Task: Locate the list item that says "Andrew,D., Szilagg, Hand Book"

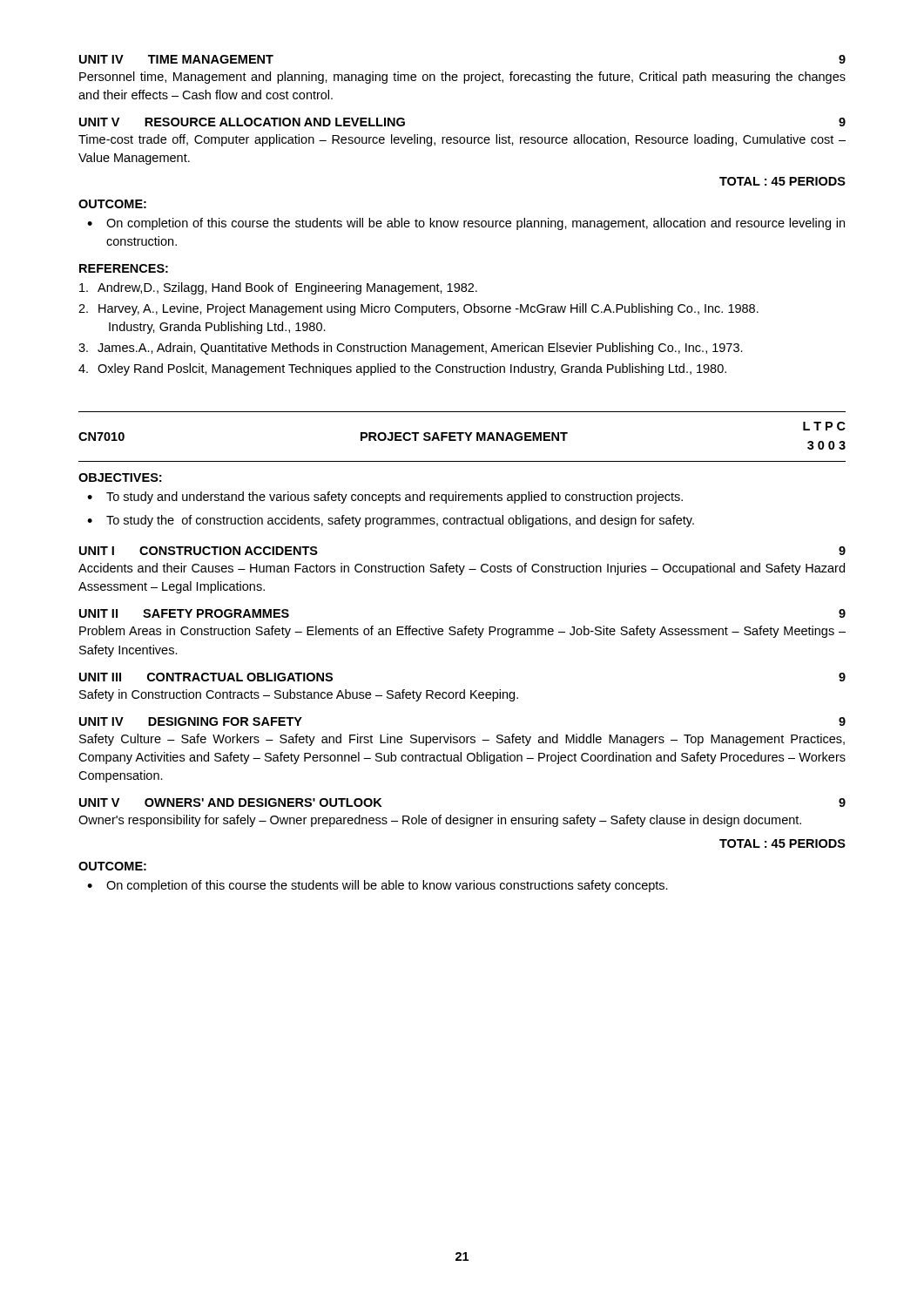Action: point(278,288)
